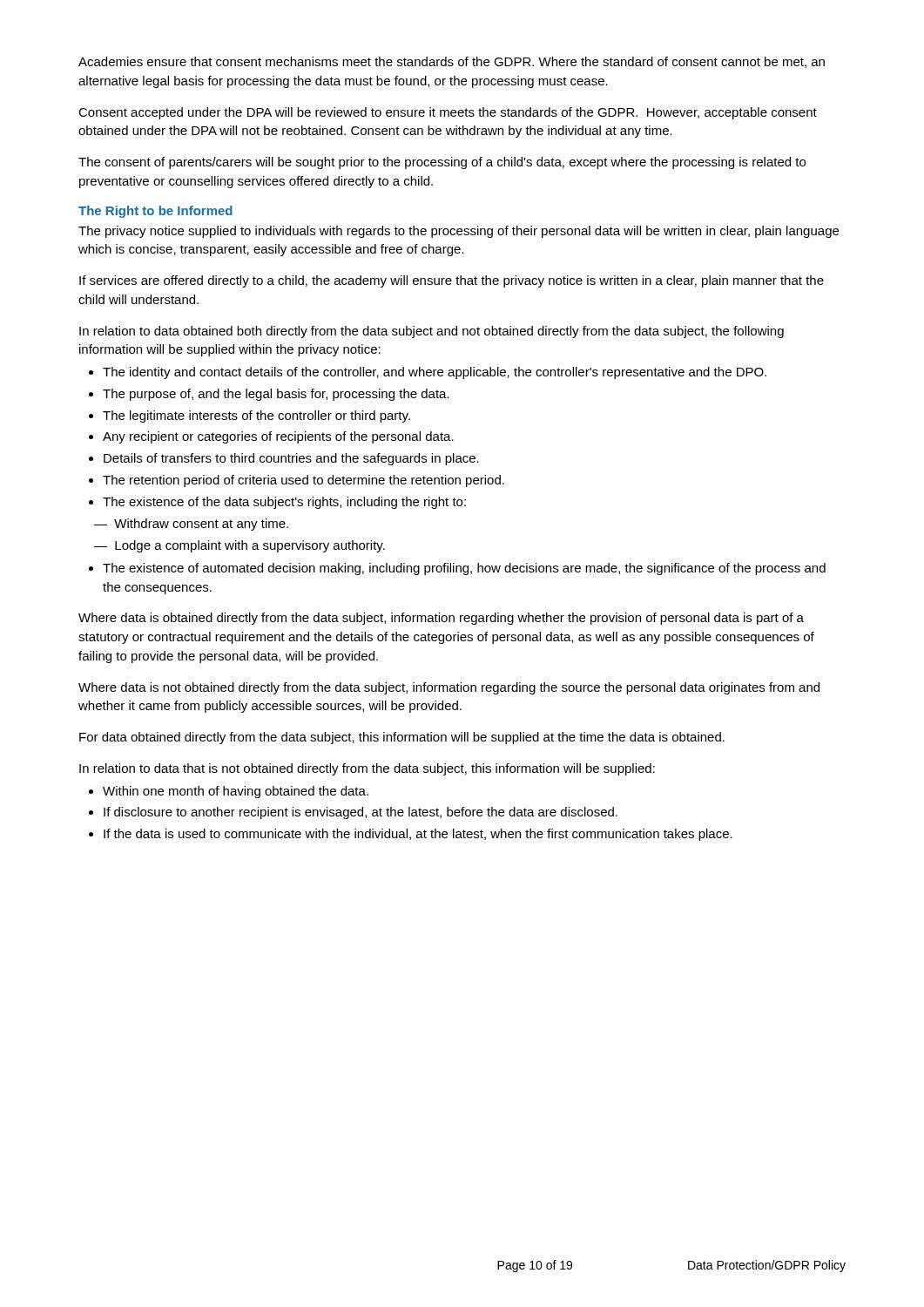This screenshot has height=1307, width=924.
Task: Locate the text block that says "Where data is obtained directly from the"
Action: pos(446,637)
